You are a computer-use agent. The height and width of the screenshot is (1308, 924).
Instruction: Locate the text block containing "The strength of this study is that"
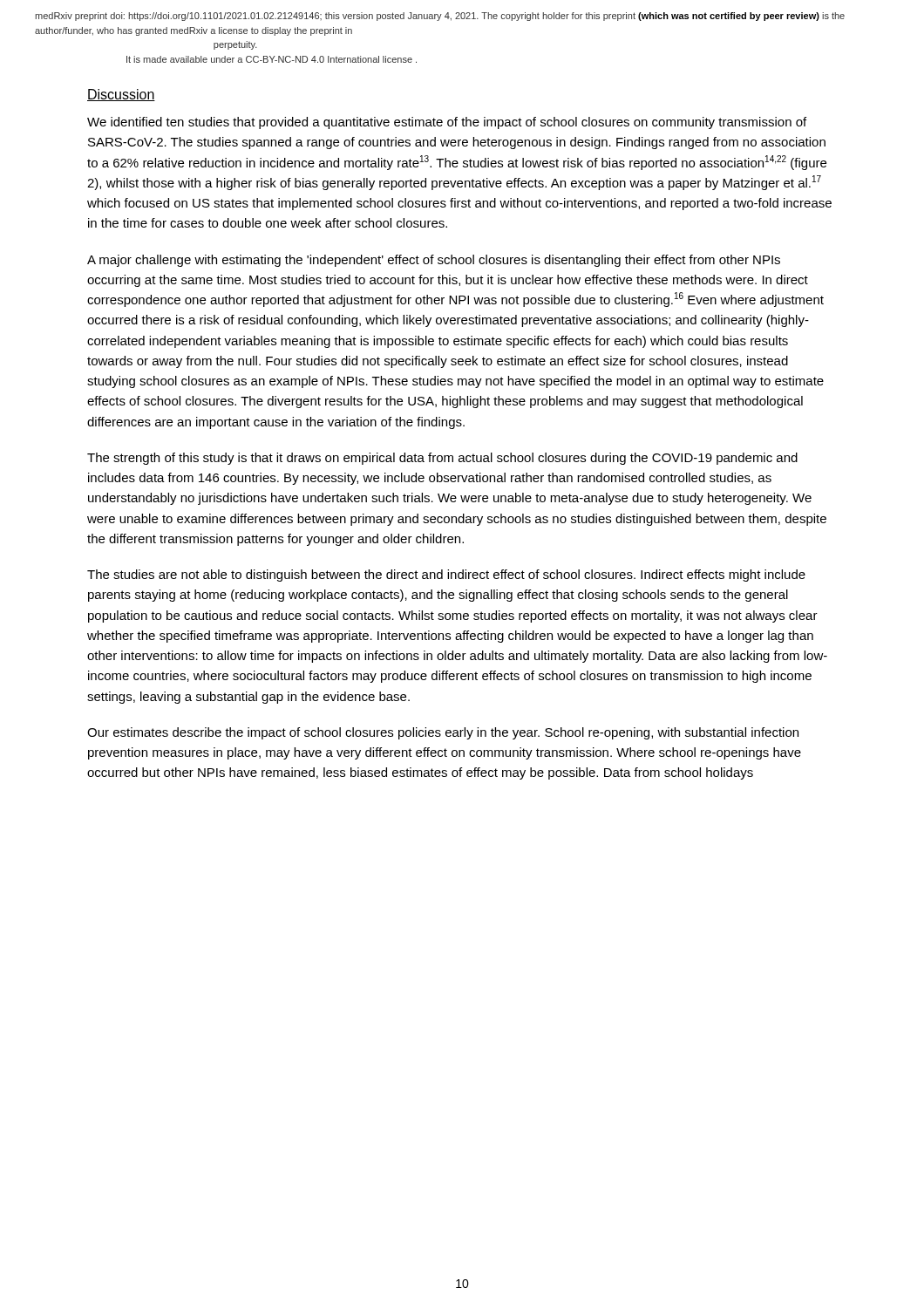click(457, 498)
